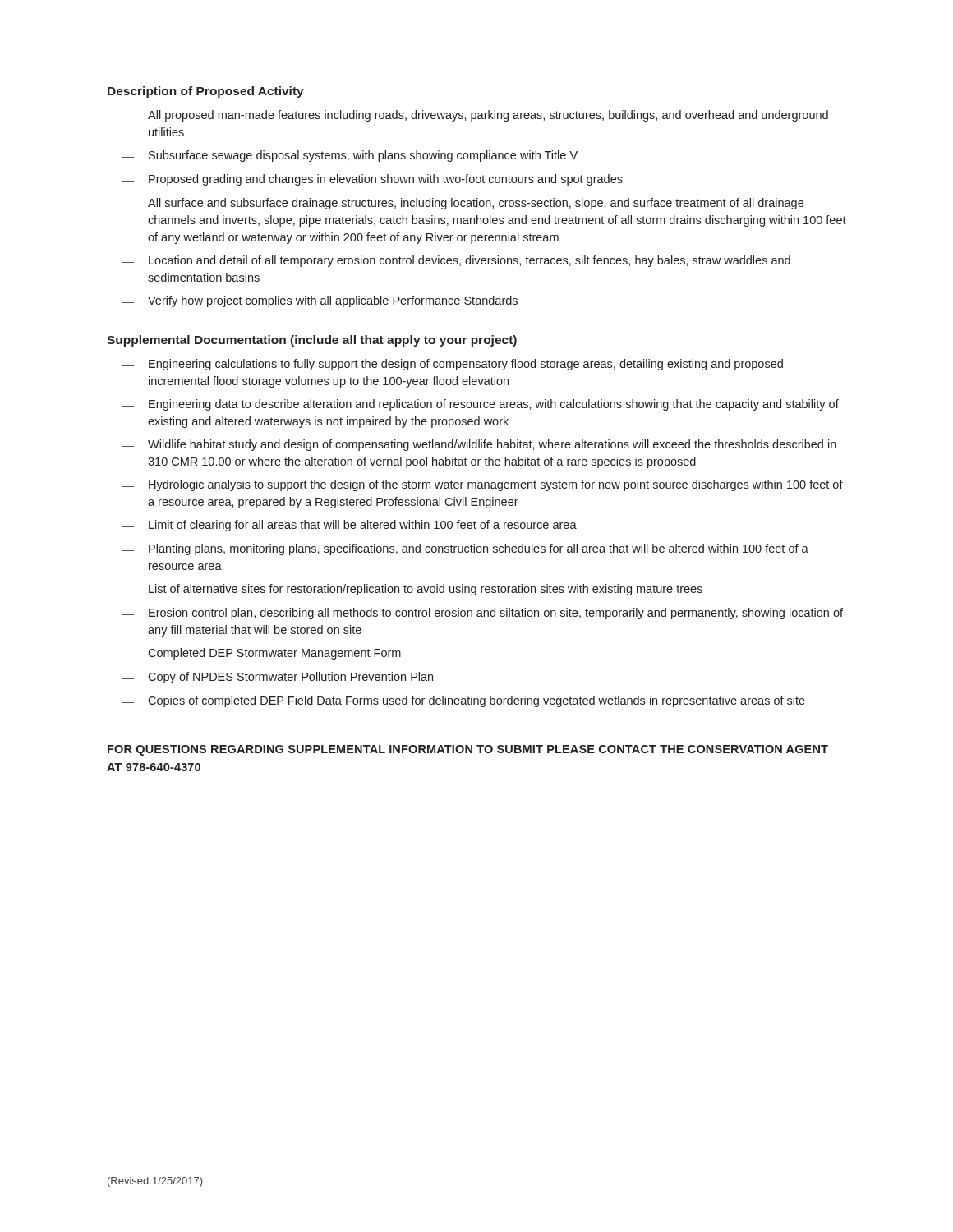Locate the list item with the text "— Subsurface sewage disposal systems, with plans"

pyautogui.click(x=350, y=156)
